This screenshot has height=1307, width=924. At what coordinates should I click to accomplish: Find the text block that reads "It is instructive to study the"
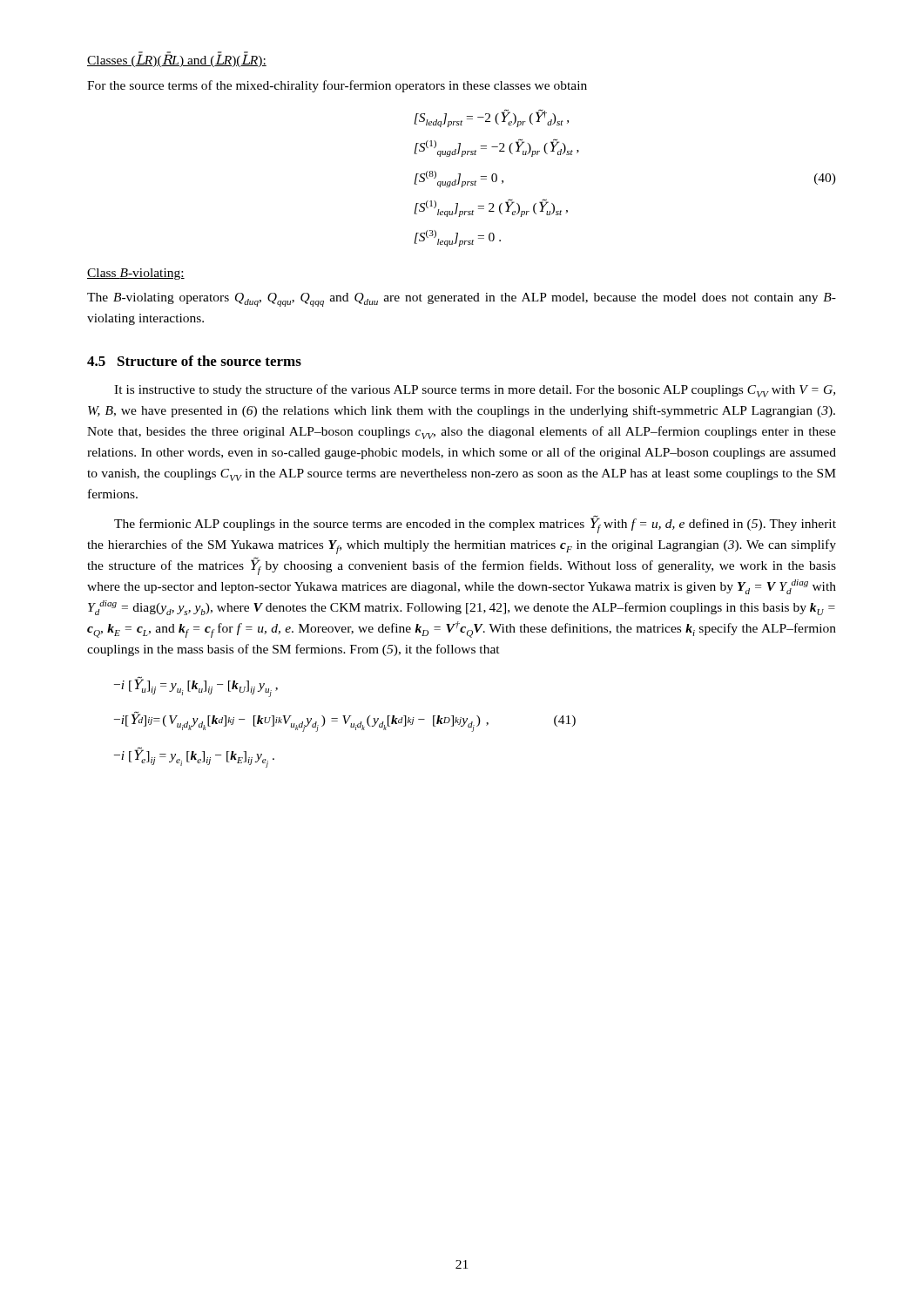pyautogui.click(x=462, y=441)
